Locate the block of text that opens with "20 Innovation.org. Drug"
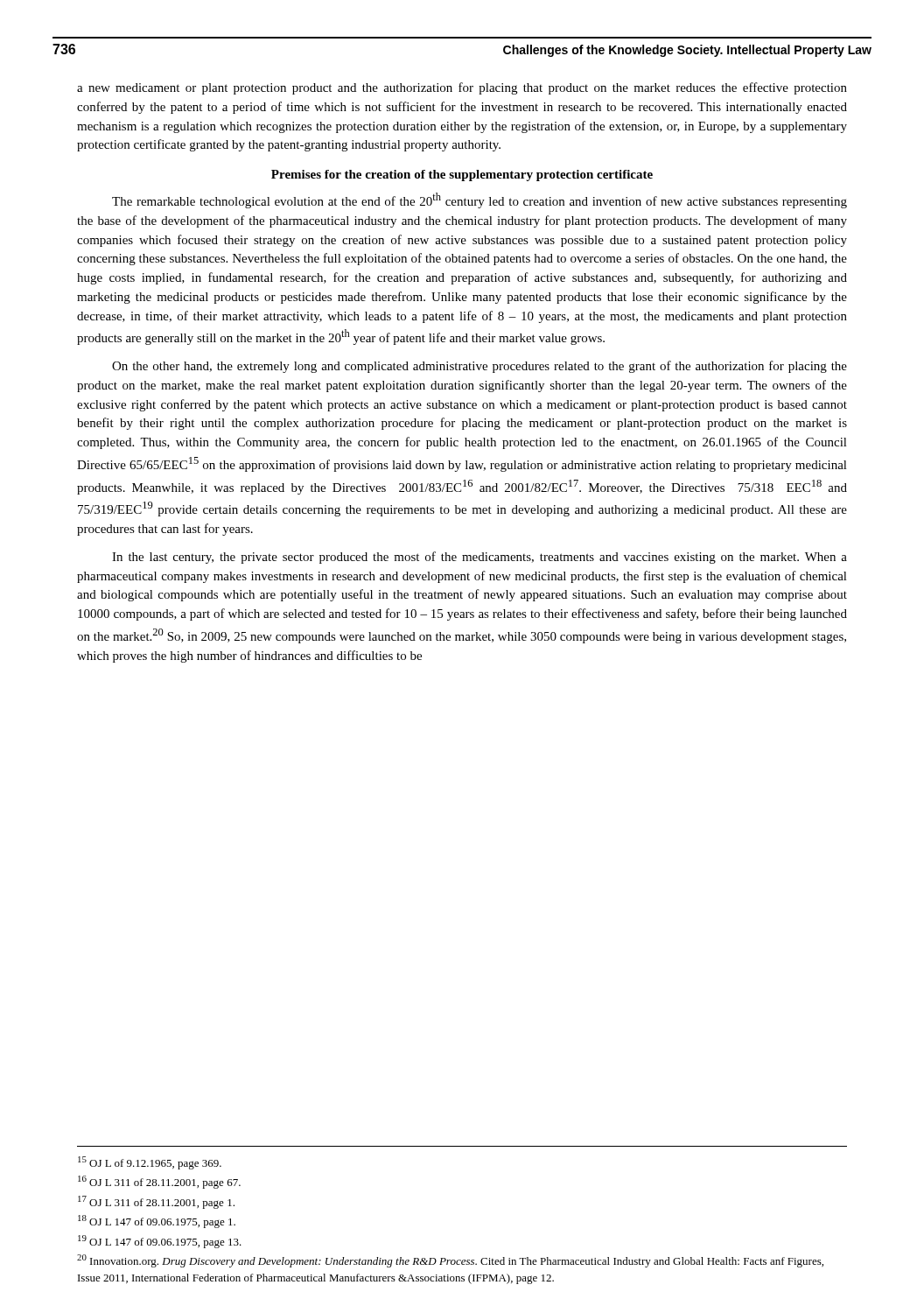Image resolution: width=924 pixels, height=1313 pixels. [451, 1268]
